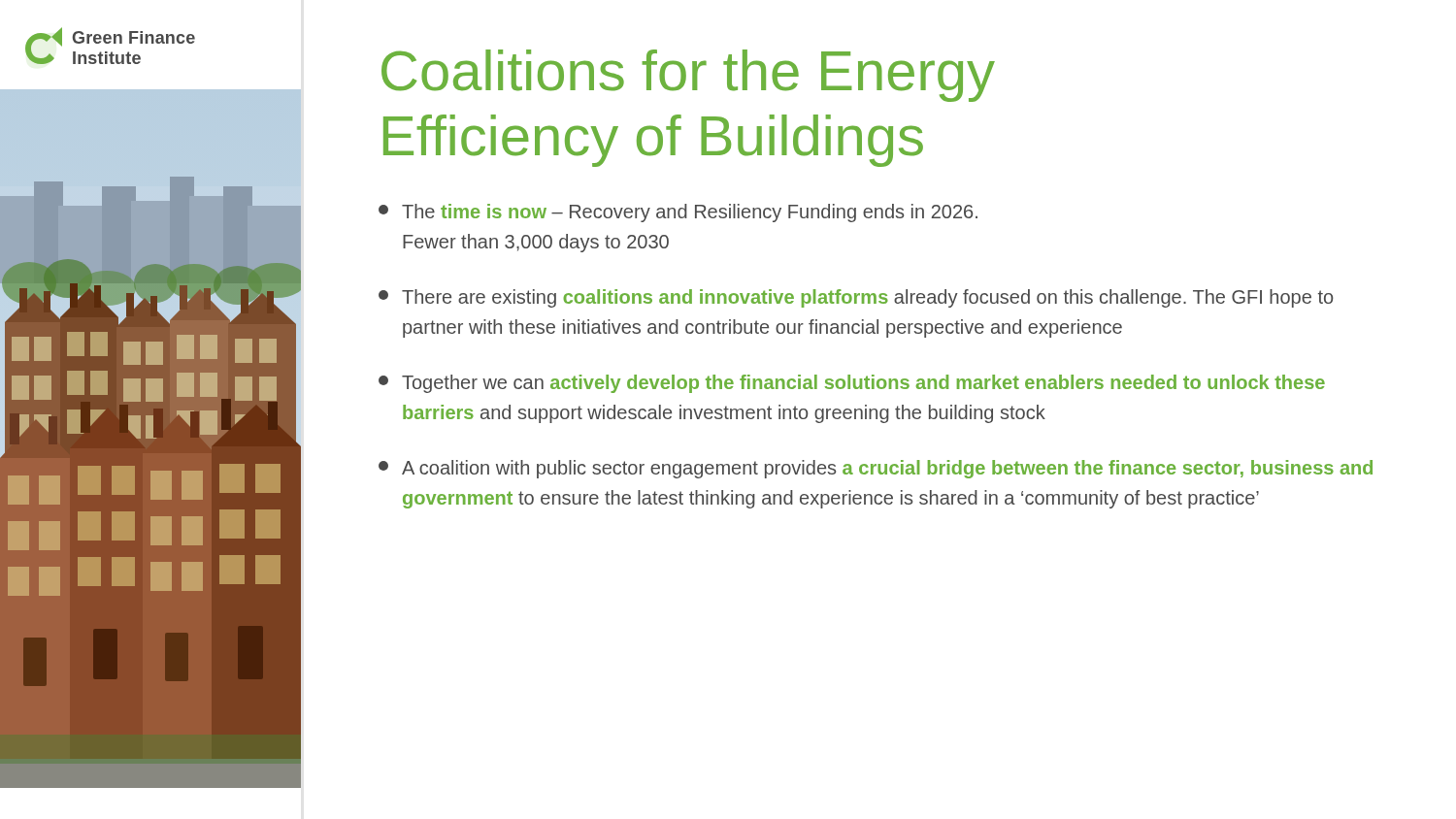This screenshot has height=819, width=1456.
Task: Click on the photo
Action: (x=150, y=454)
